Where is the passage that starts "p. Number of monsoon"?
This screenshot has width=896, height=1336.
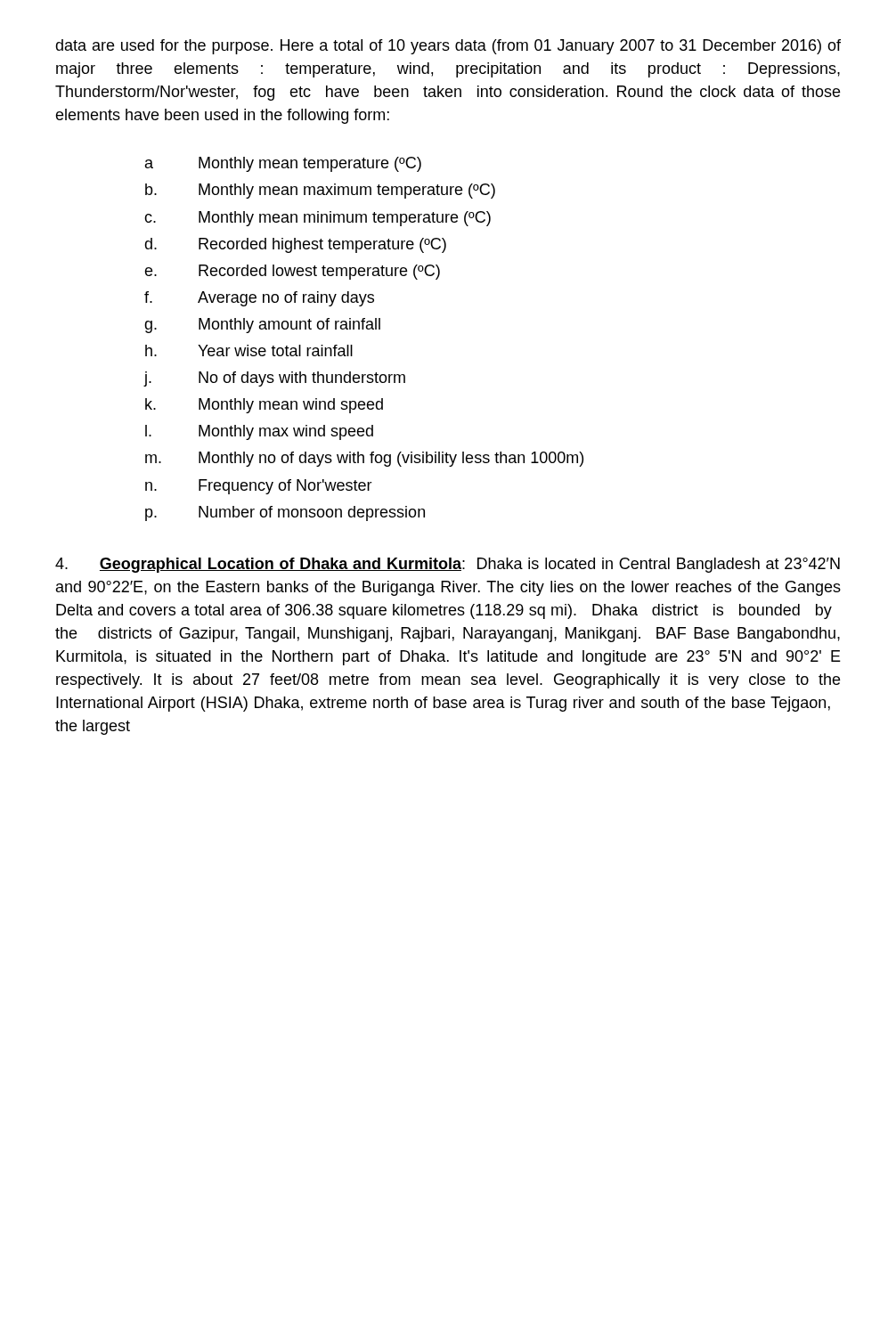pyautogui.click(x=285, y=512)
